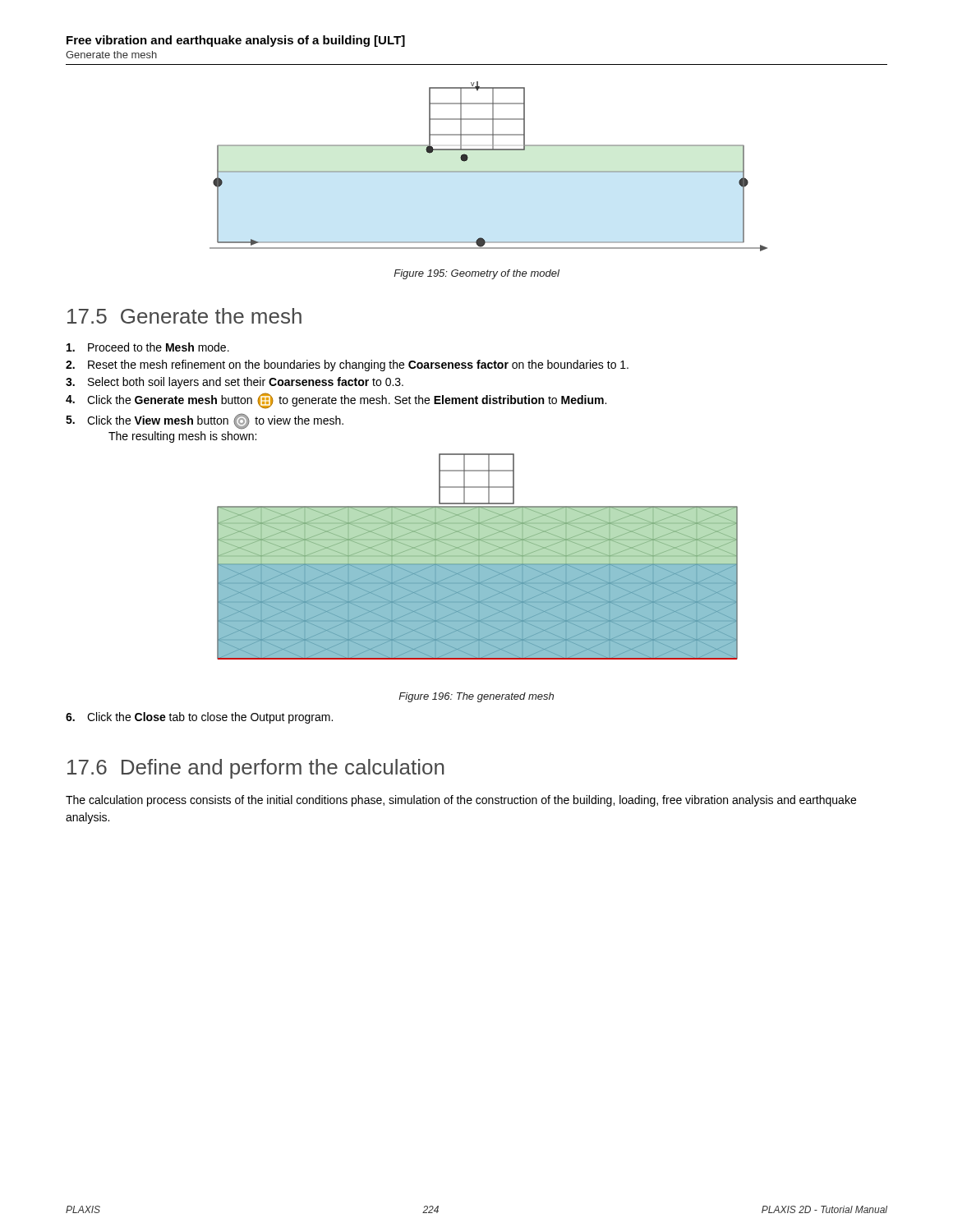
Task: Where is the section header that starts "17.6 Define and"?
Action: [255, 767]
